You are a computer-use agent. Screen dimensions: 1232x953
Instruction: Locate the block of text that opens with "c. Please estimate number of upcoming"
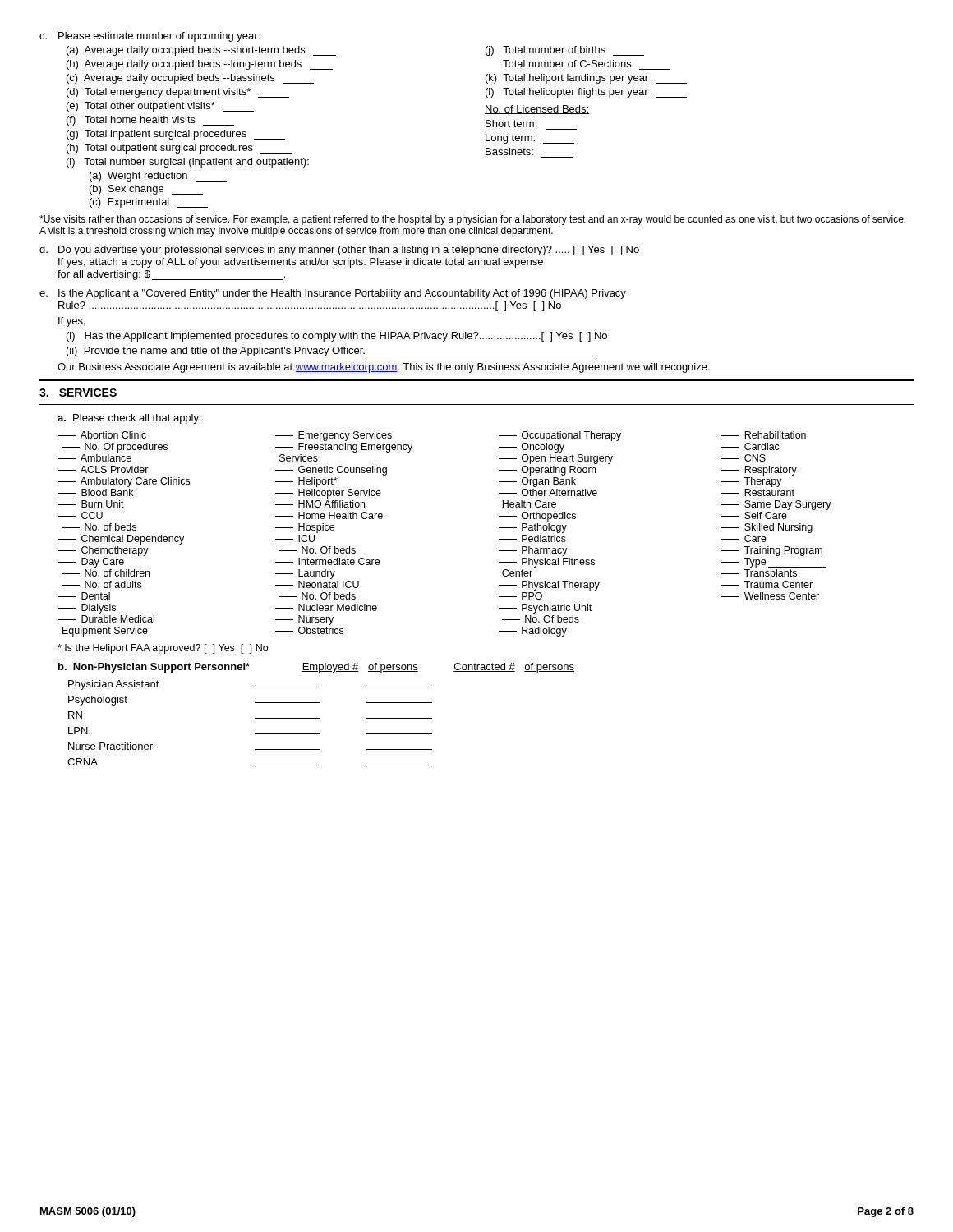(476, 119)
